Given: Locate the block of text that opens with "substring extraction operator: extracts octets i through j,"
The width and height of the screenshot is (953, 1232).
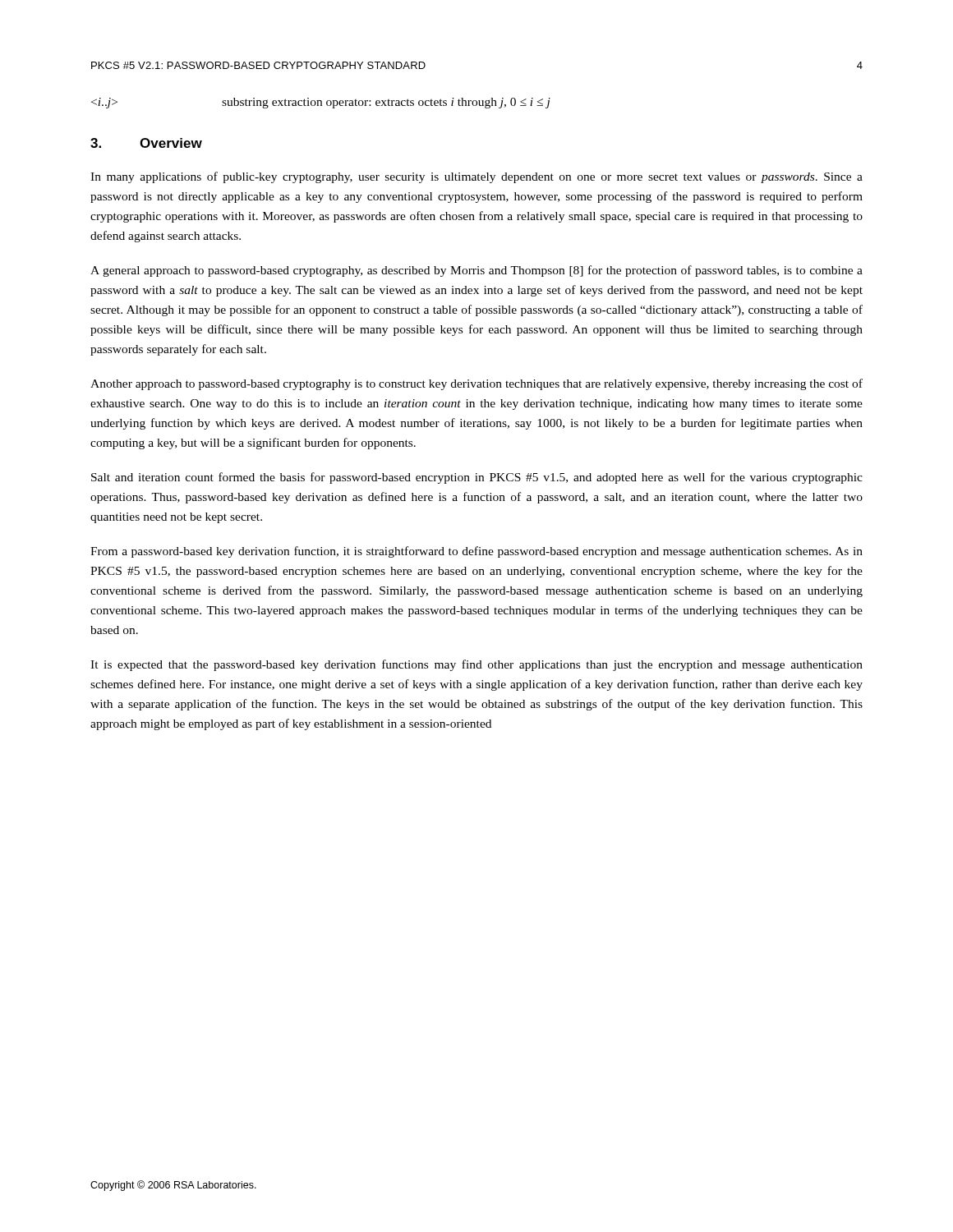Looking at the screenshot, I should tap(320, 102).
